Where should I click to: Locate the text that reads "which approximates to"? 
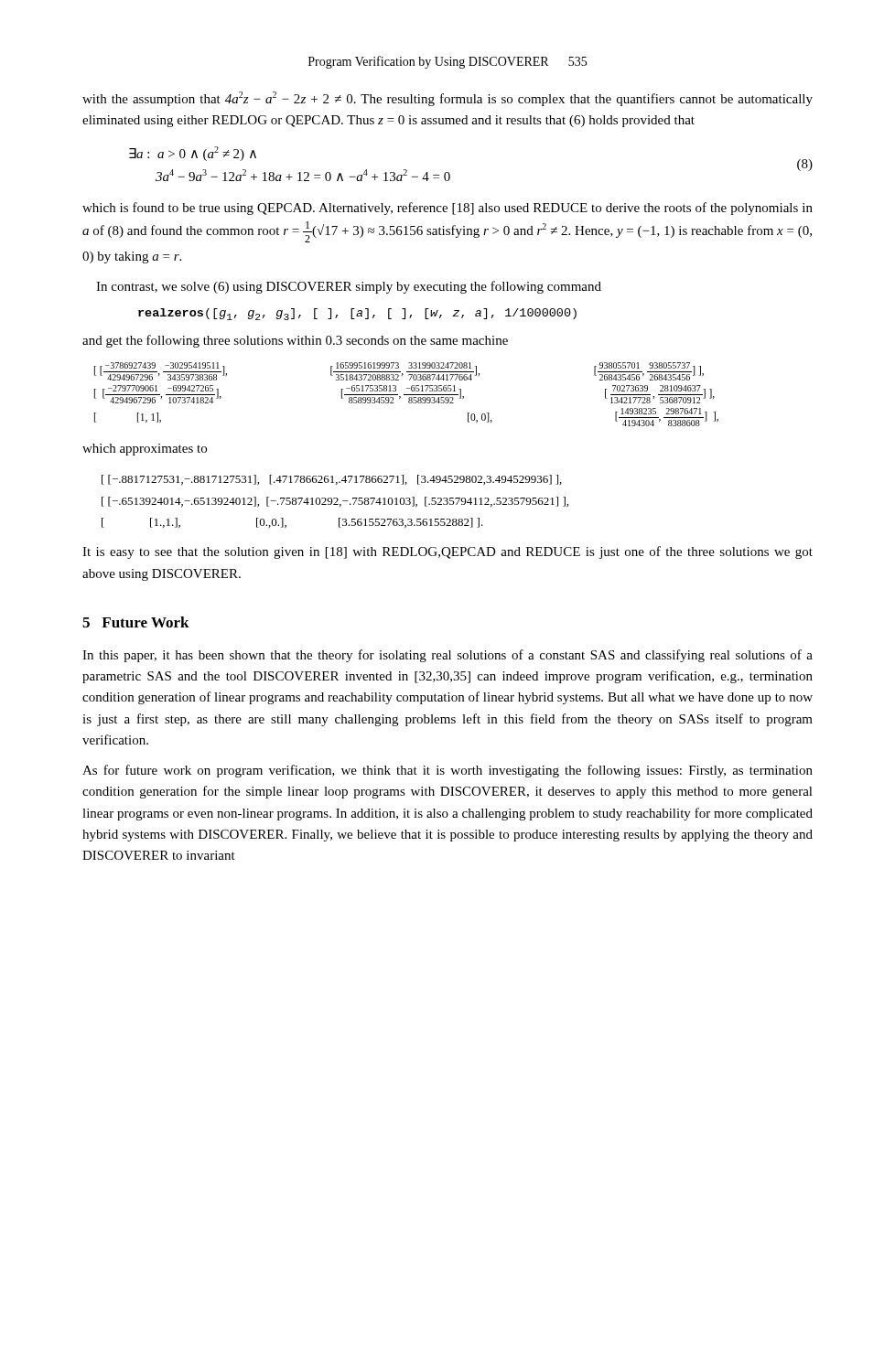click(x=145, y=448)
